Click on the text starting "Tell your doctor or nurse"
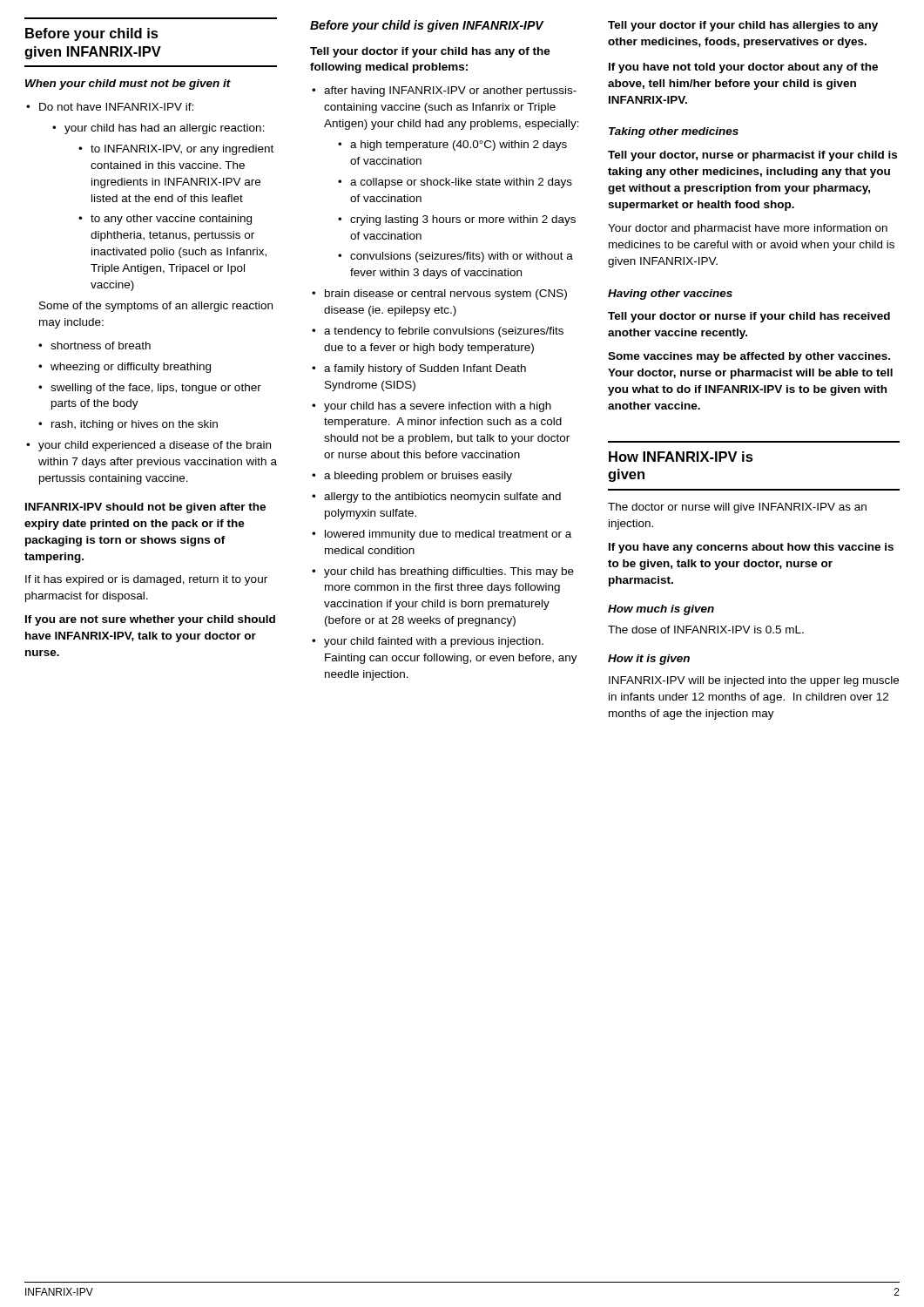The height and width of the screenshot is (1307, 924). coord(754,325)
